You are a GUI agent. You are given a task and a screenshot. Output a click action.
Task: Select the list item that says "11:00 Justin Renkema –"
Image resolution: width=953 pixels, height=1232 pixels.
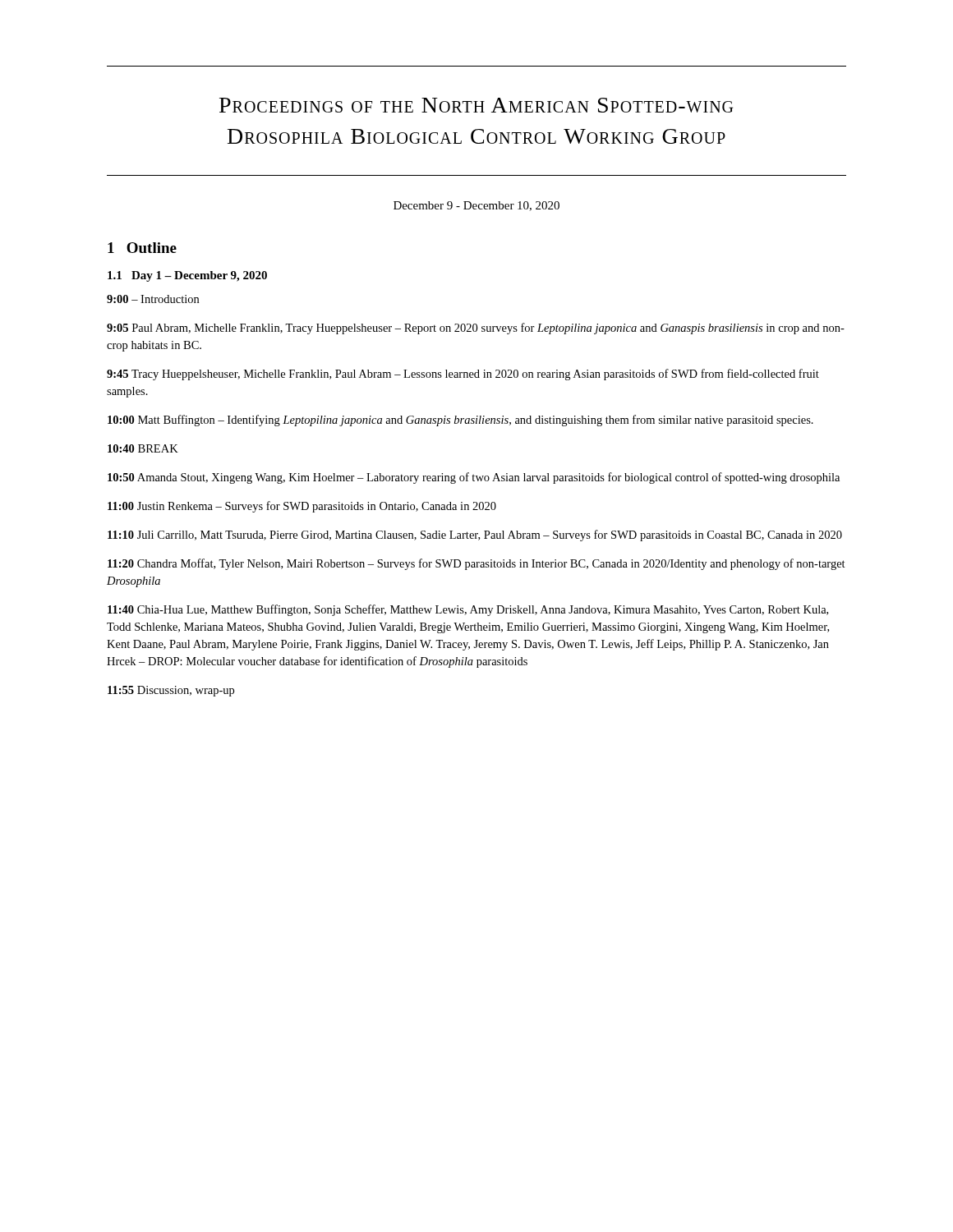click(x=302, y=506)
